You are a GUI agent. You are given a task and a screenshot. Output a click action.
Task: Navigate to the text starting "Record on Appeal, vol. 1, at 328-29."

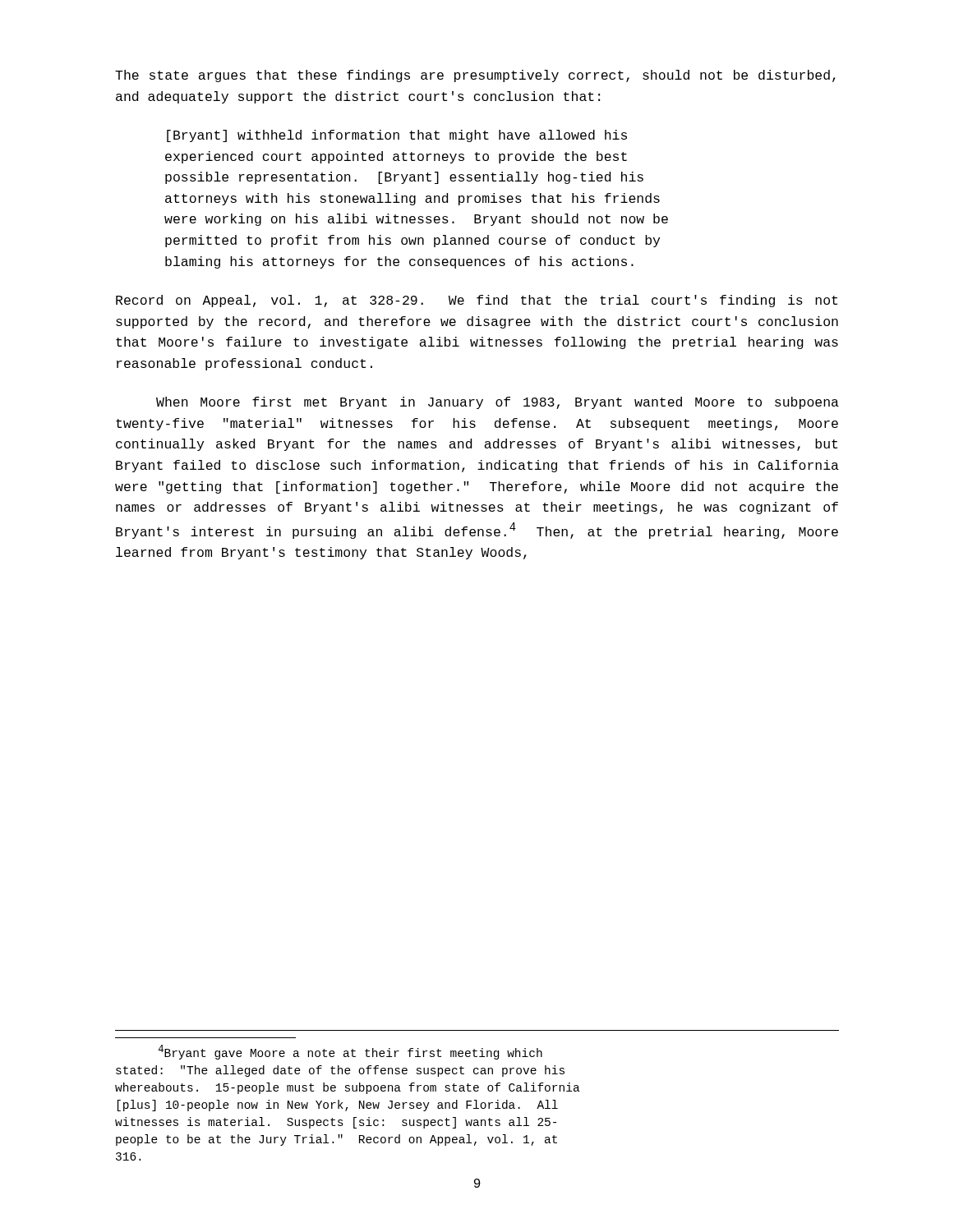click(477, 333)
